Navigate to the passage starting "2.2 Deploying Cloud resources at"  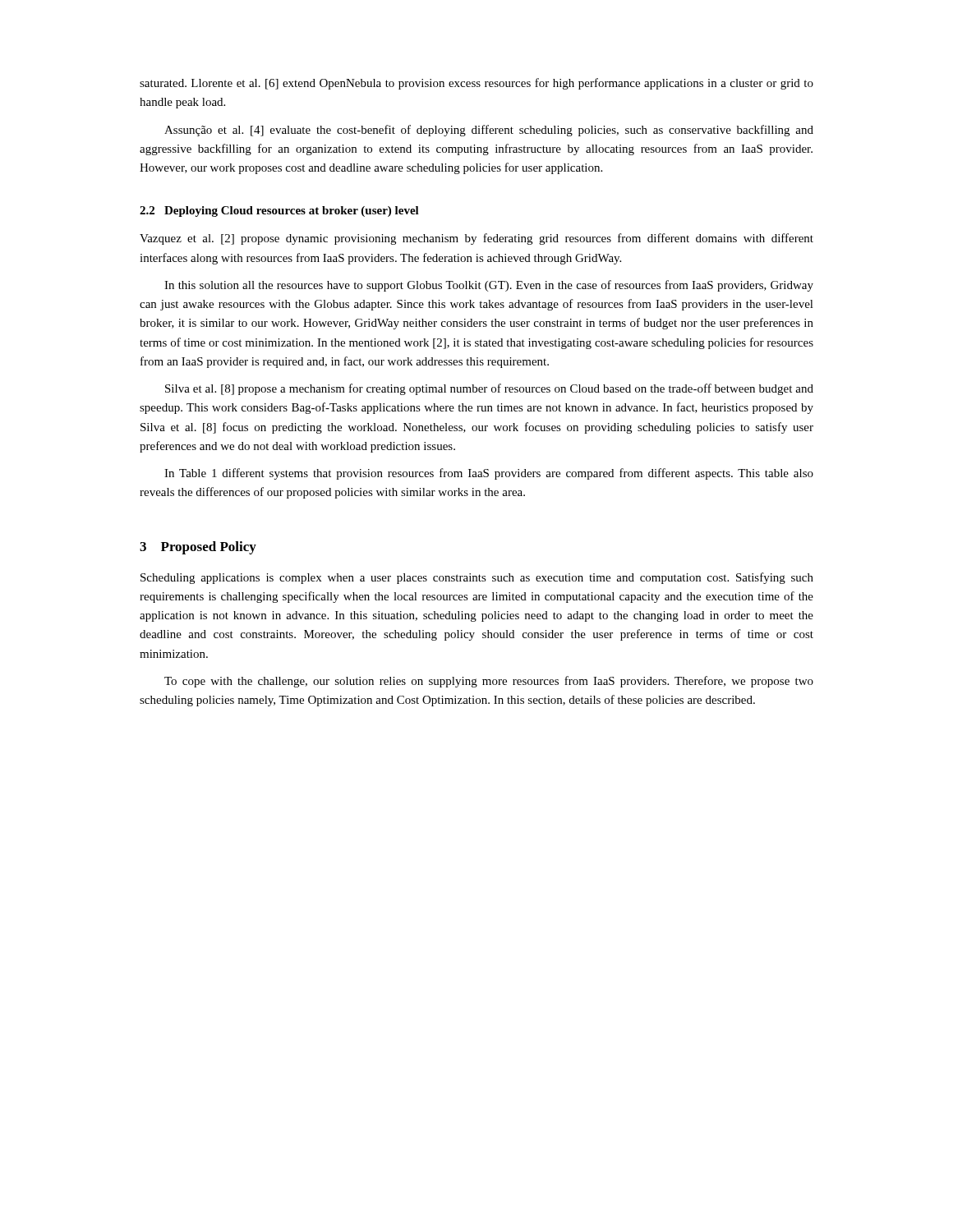[x=279, y=210]
